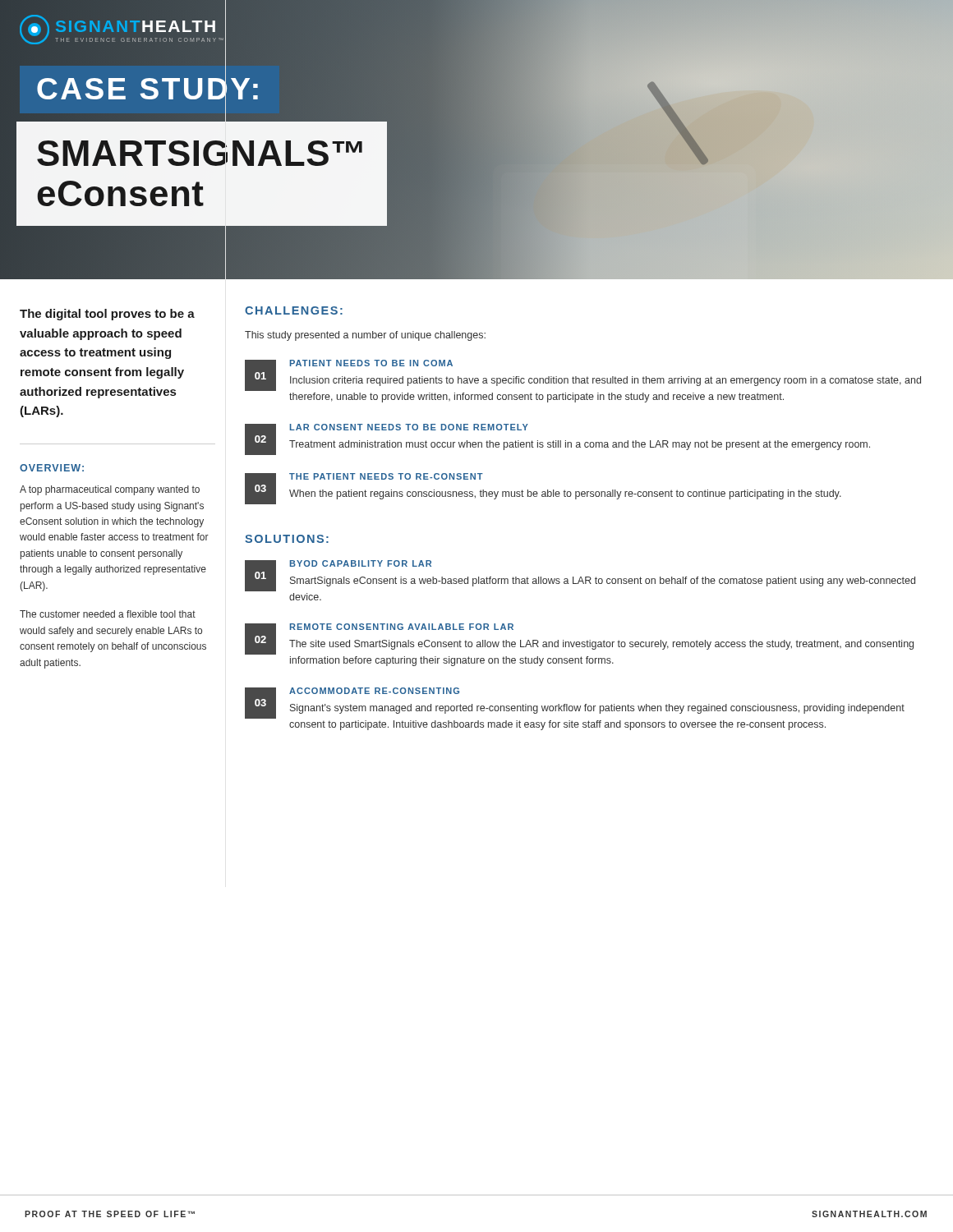Point to the element starting "The customer needed a flexible tool"
The image size is (953, 1232).
pos(113,638)
